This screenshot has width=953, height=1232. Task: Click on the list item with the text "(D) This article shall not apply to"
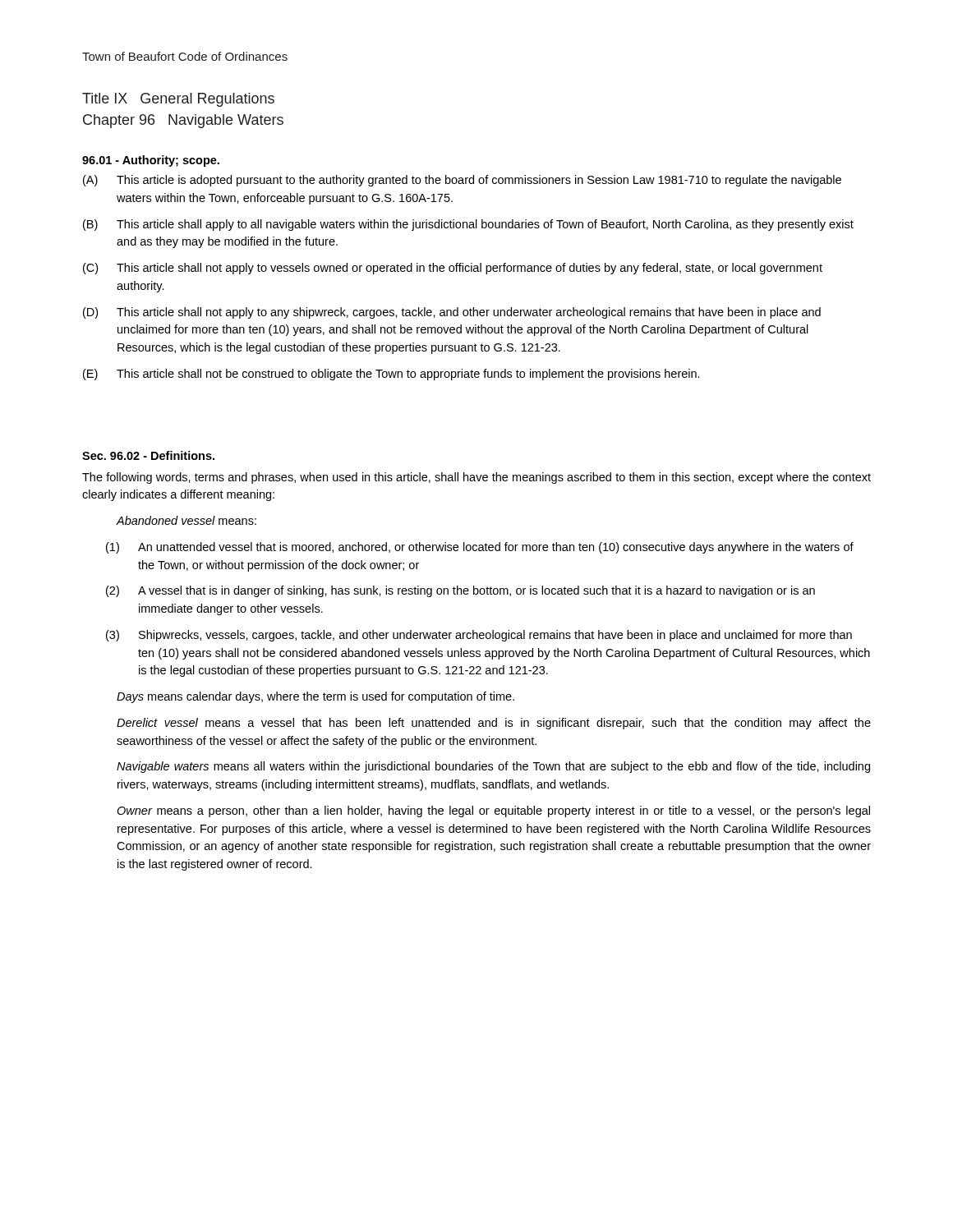coord(476,330)
